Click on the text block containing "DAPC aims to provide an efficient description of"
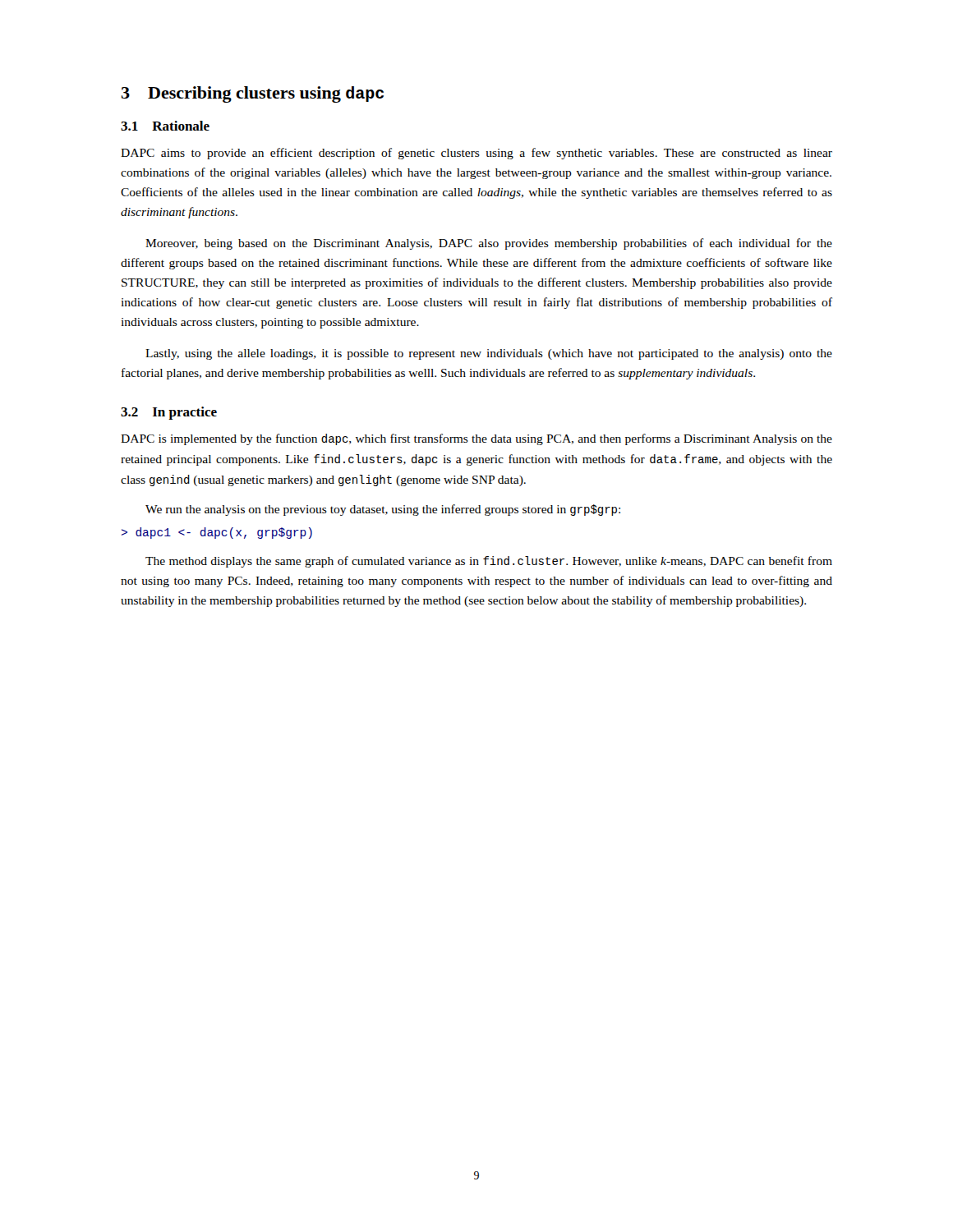953x1232 pixels. pos(476,182)
